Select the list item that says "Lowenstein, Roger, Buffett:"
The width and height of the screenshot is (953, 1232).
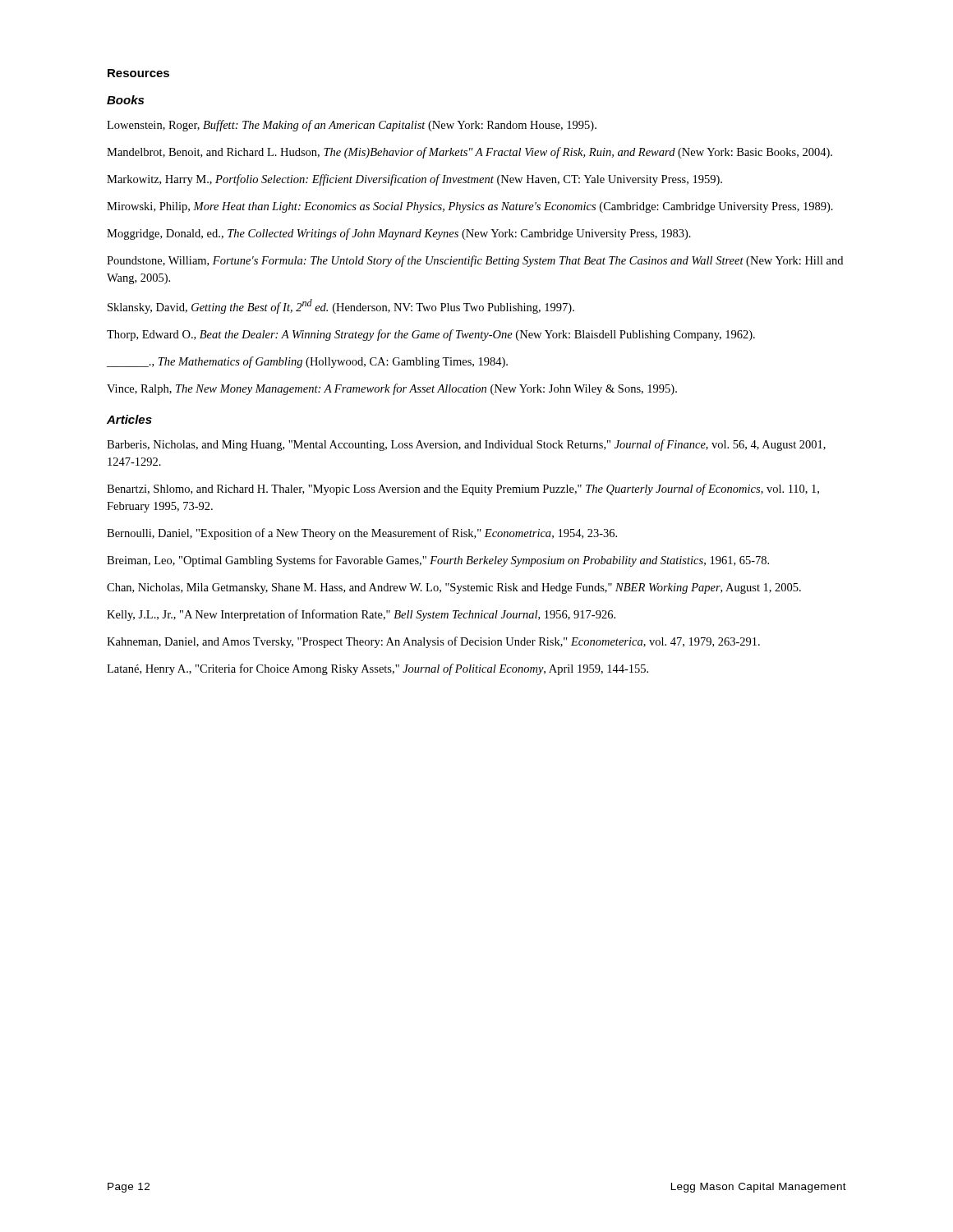352,125
